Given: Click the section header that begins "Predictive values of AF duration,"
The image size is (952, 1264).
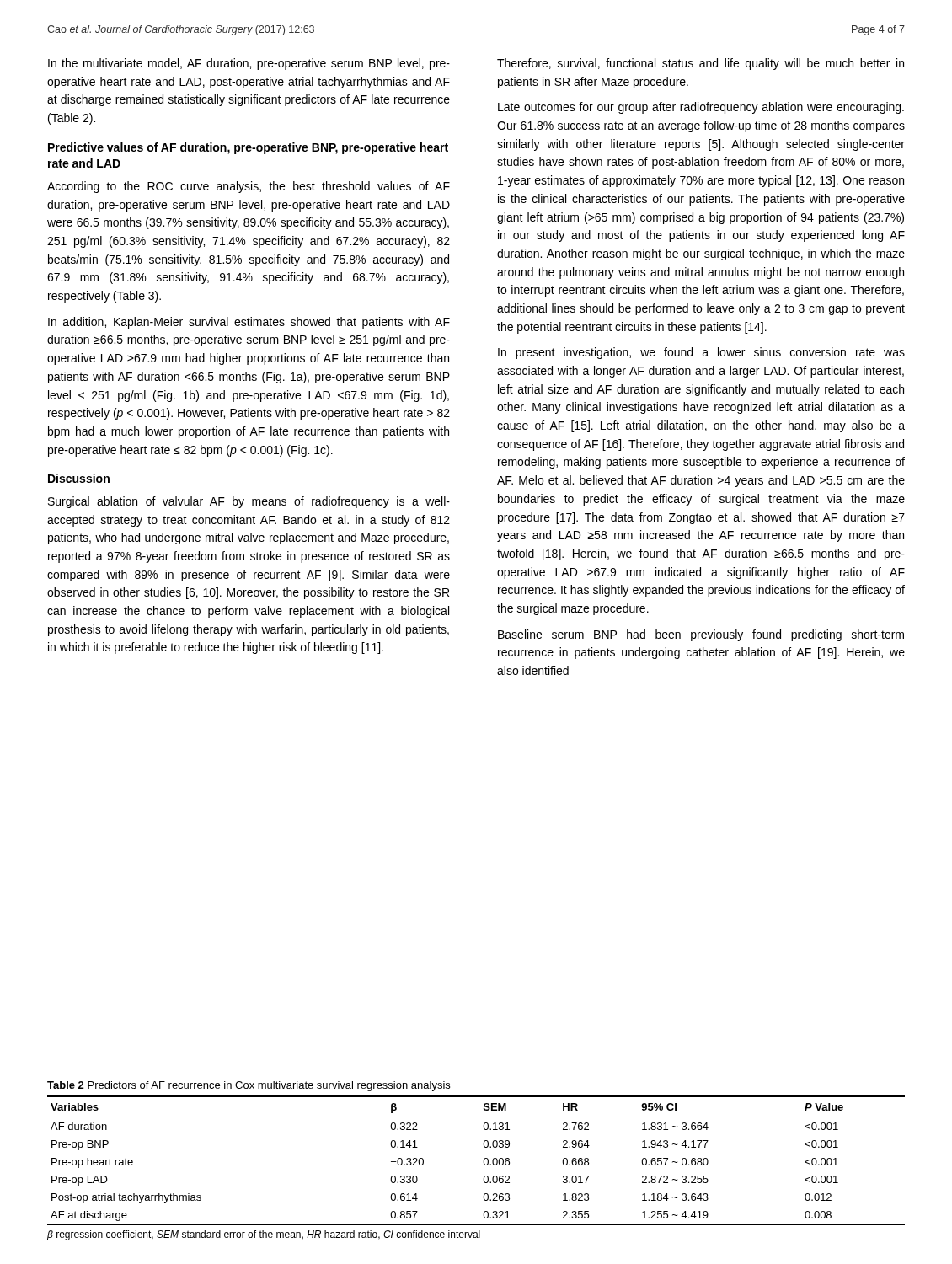Looking at the screenshot, I should point(248,156).
